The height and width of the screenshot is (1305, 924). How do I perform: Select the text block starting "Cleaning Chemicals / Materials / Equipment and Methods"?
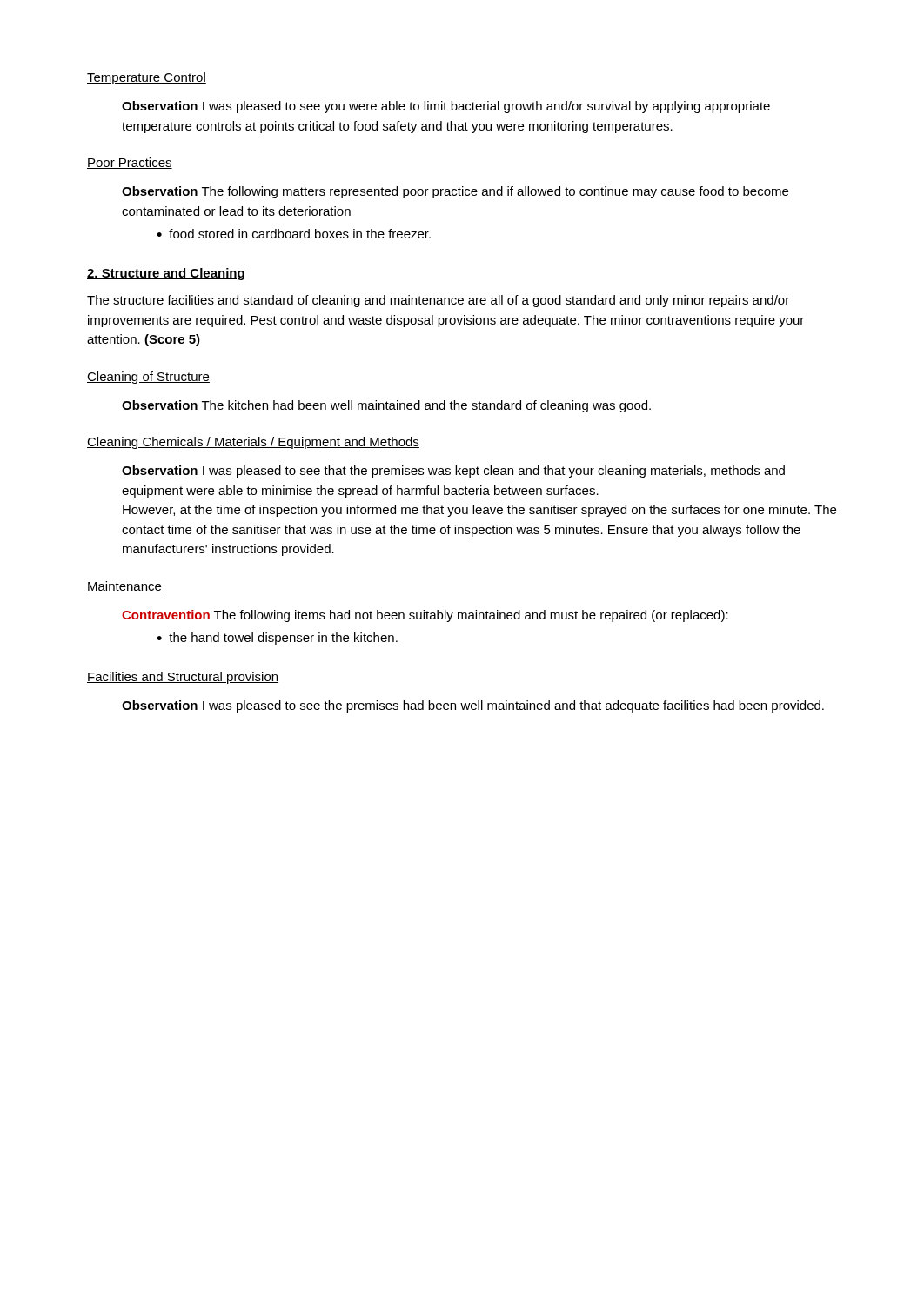(x=253, y=442)
